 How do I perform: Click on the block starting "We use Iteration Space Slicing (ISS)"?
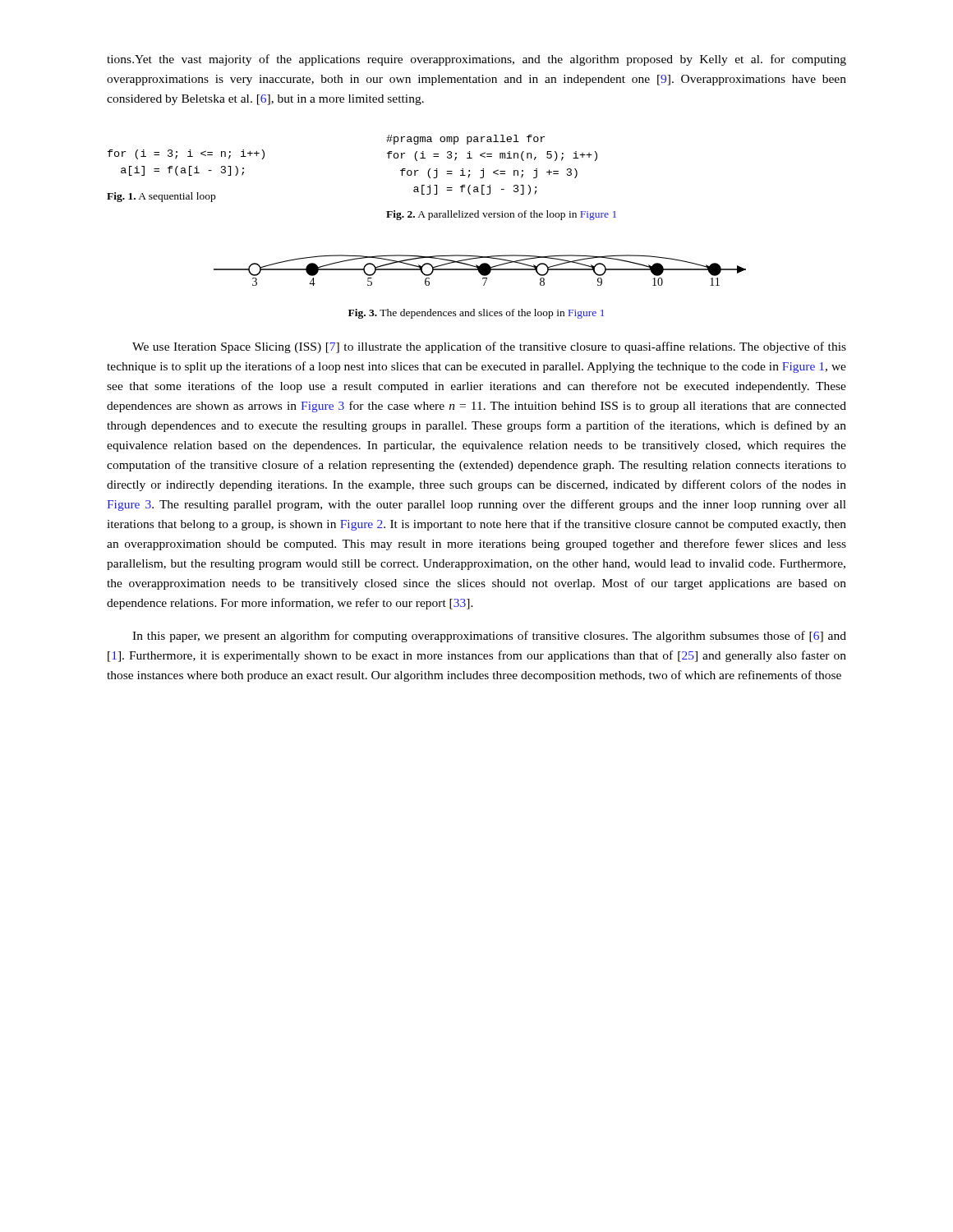pyautogui.click(x=476, y=474)
